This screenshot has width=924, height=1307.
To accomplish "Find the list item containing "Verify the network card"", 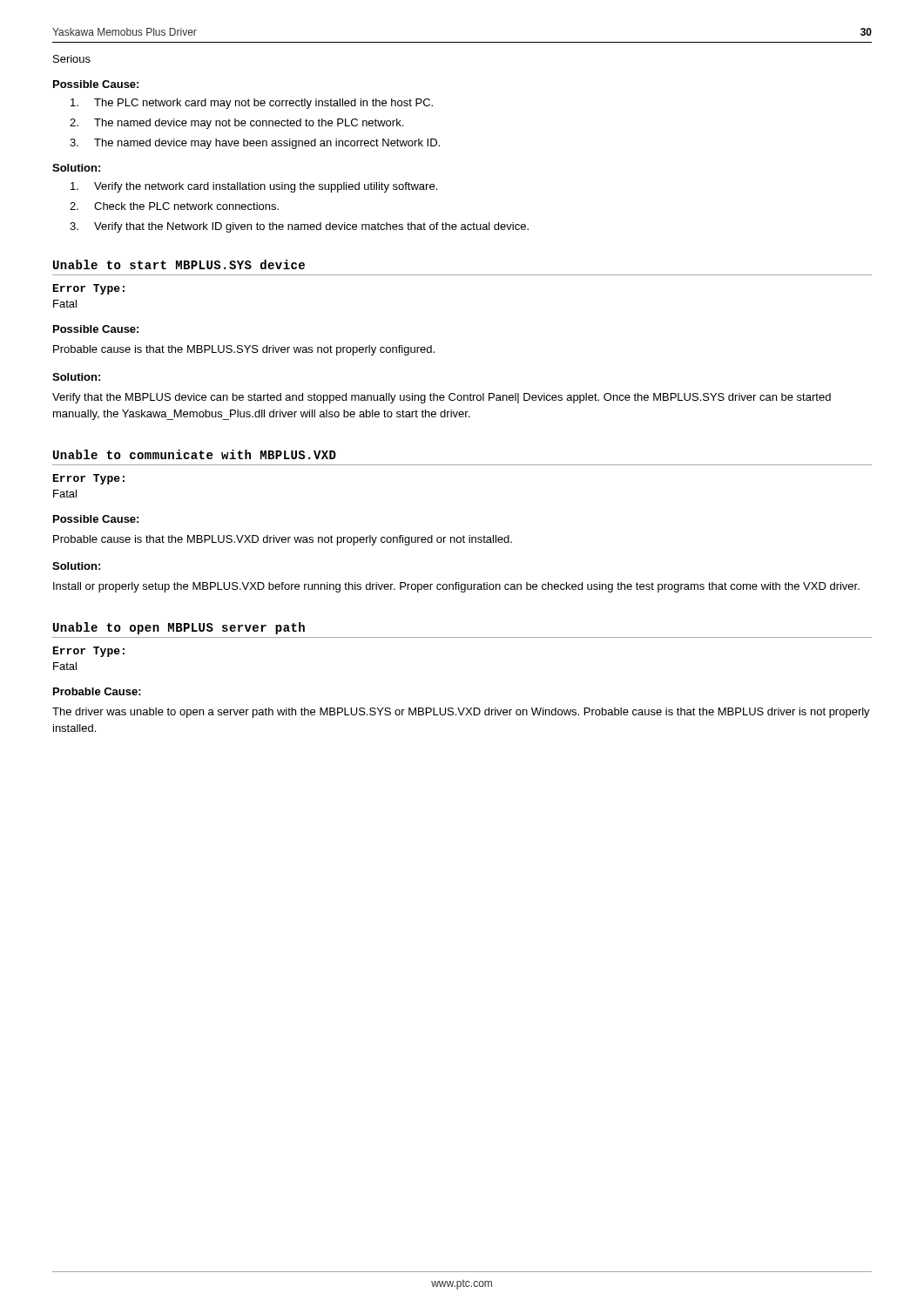I will coord(254,186).
